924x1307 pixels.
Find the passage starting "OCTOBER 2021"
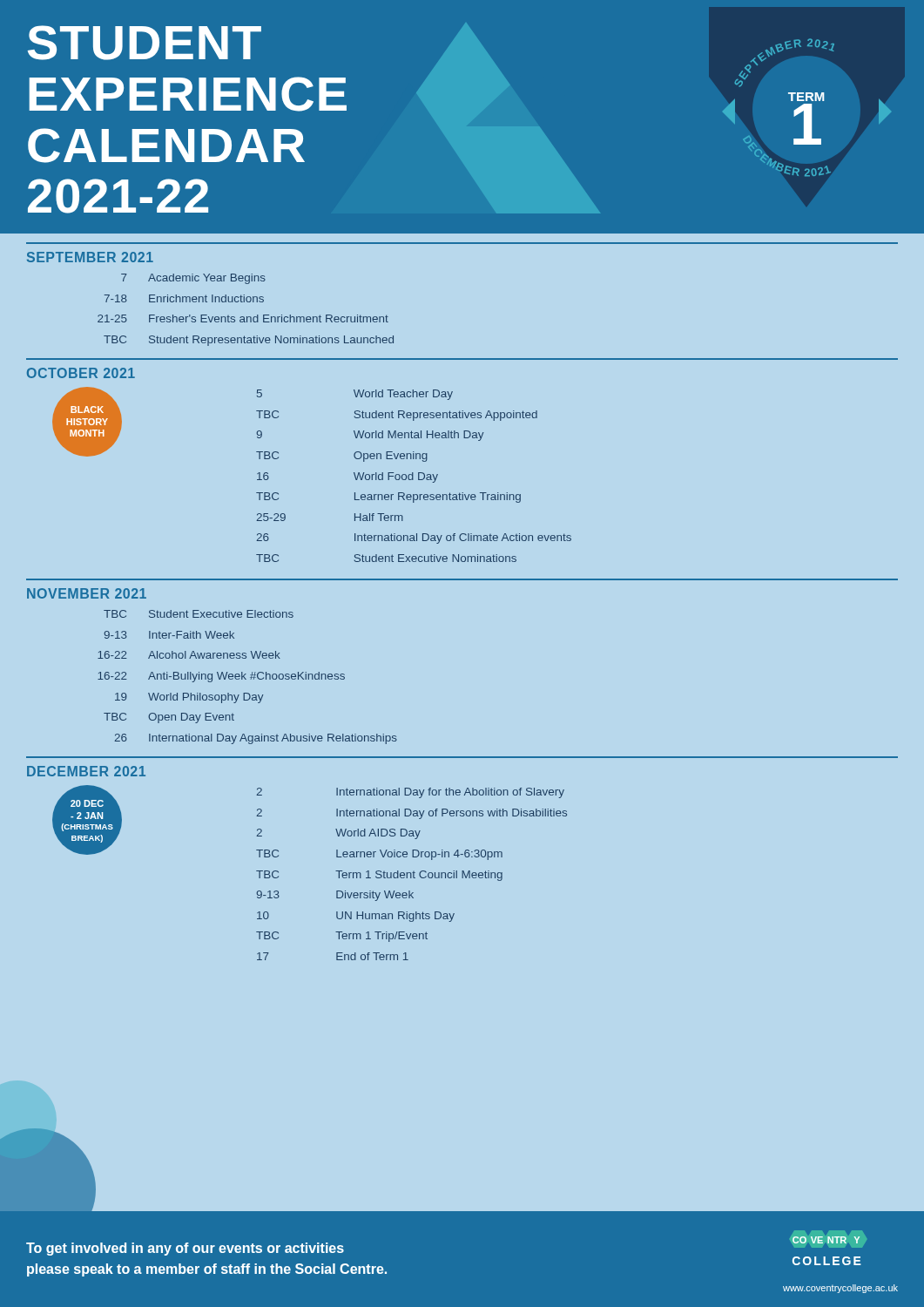(x=81, y=374)
